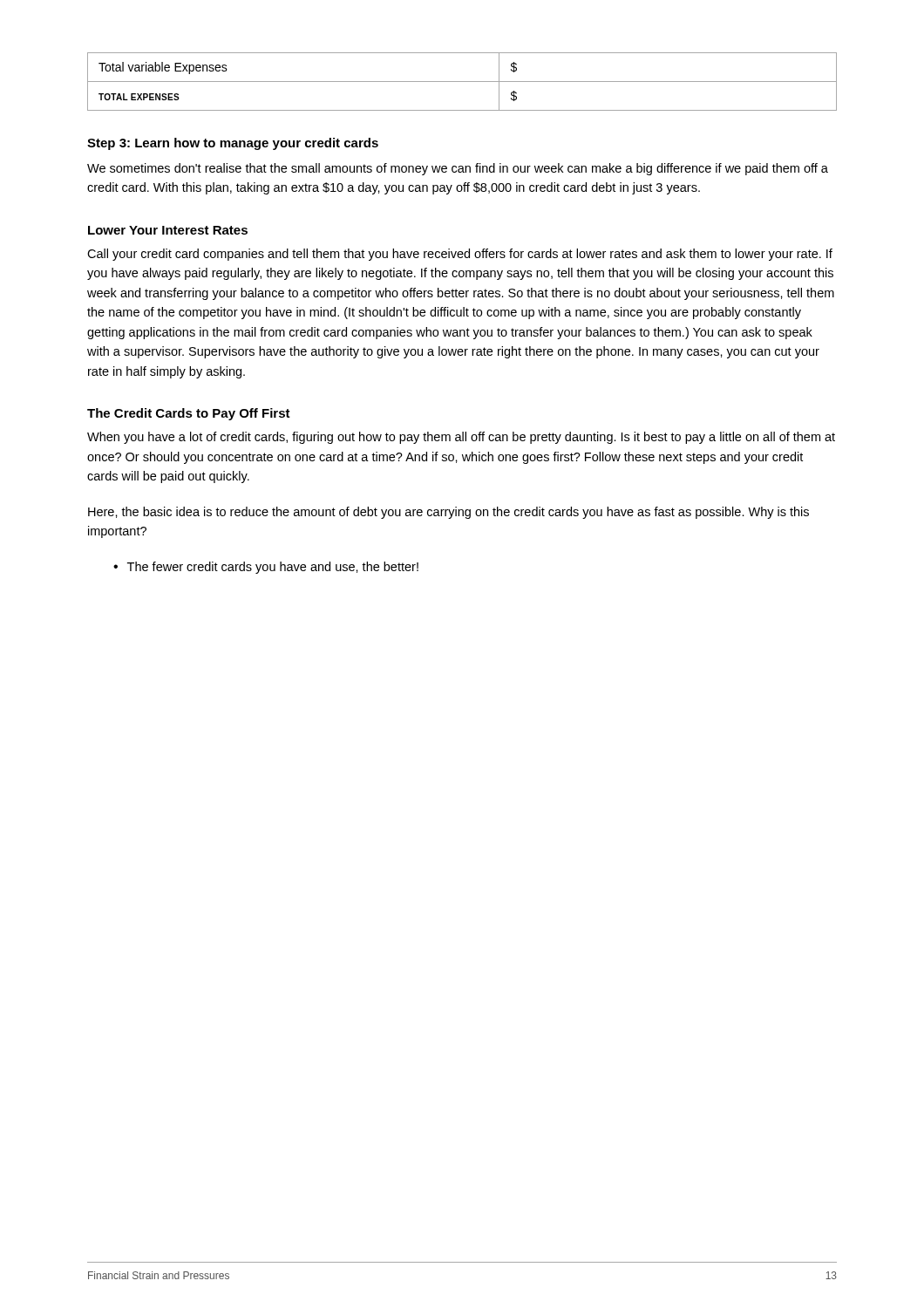Viewport: 924px width, 1308px height.
Task: Select the text block containing "Call your credit card companies and"
Action: (461, 312)
